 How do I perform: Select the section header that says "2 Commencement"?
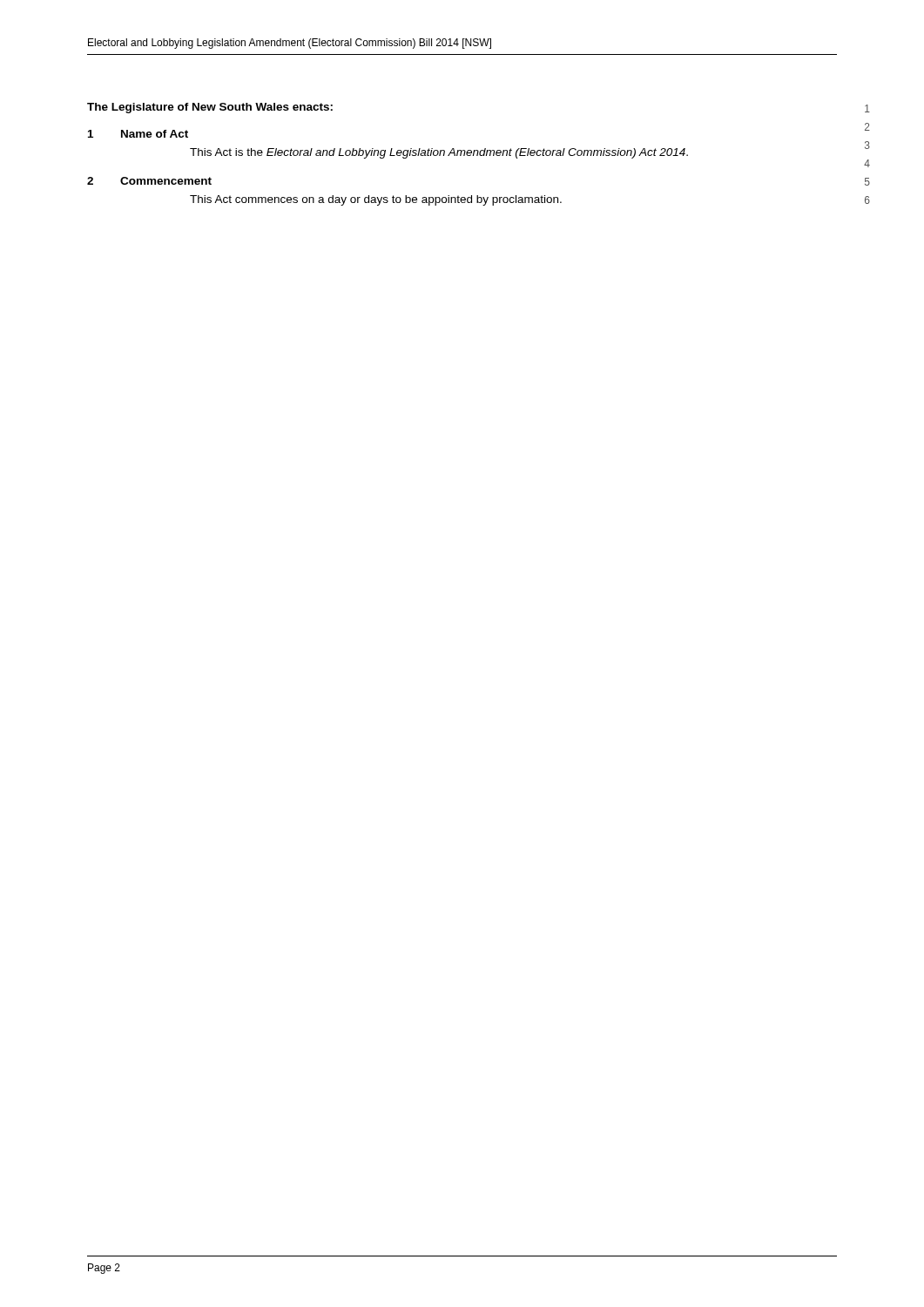click(149, 181)
